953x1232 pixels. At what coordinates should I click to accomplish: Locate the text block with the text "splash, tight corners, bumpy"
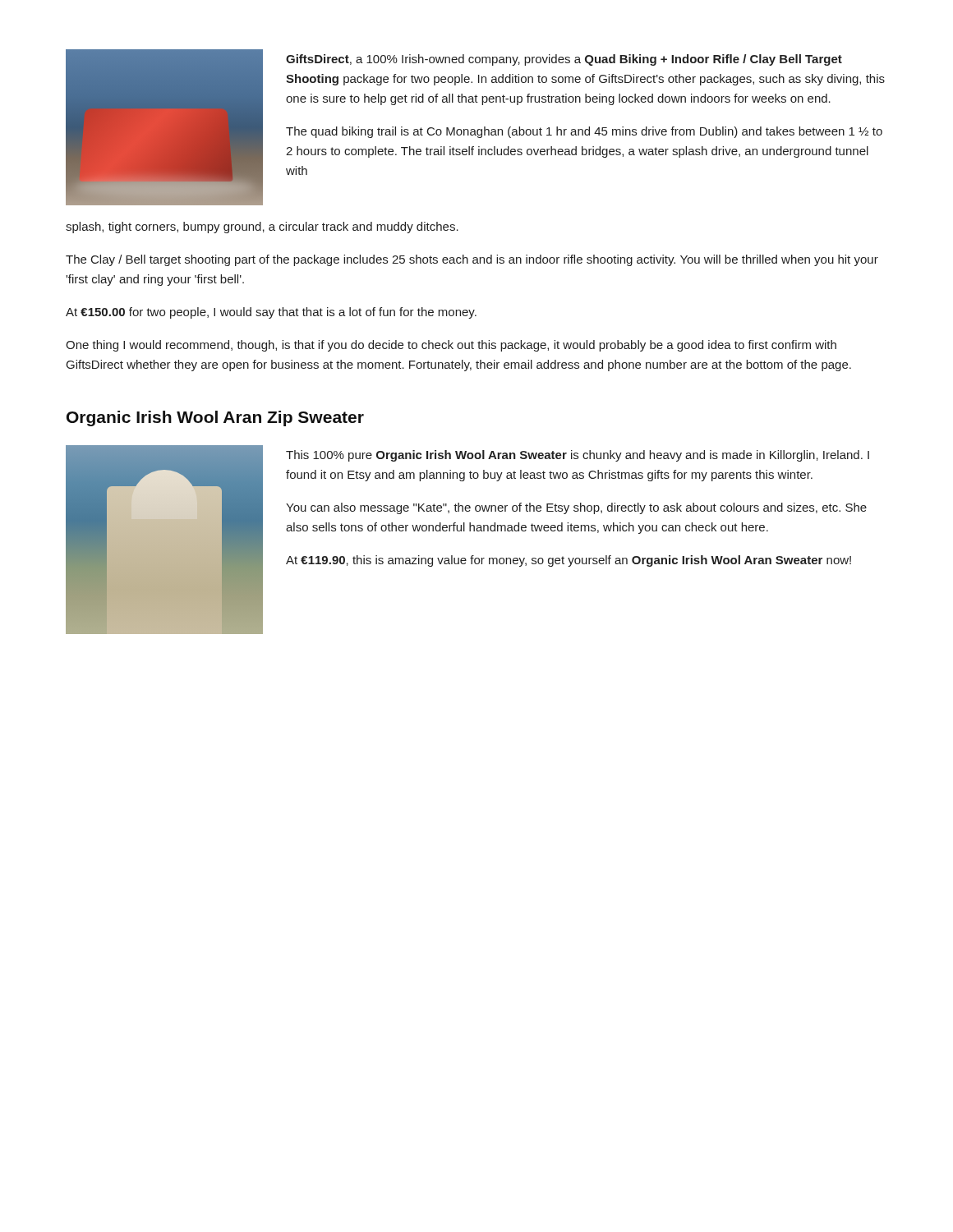(x=262, y=228)
